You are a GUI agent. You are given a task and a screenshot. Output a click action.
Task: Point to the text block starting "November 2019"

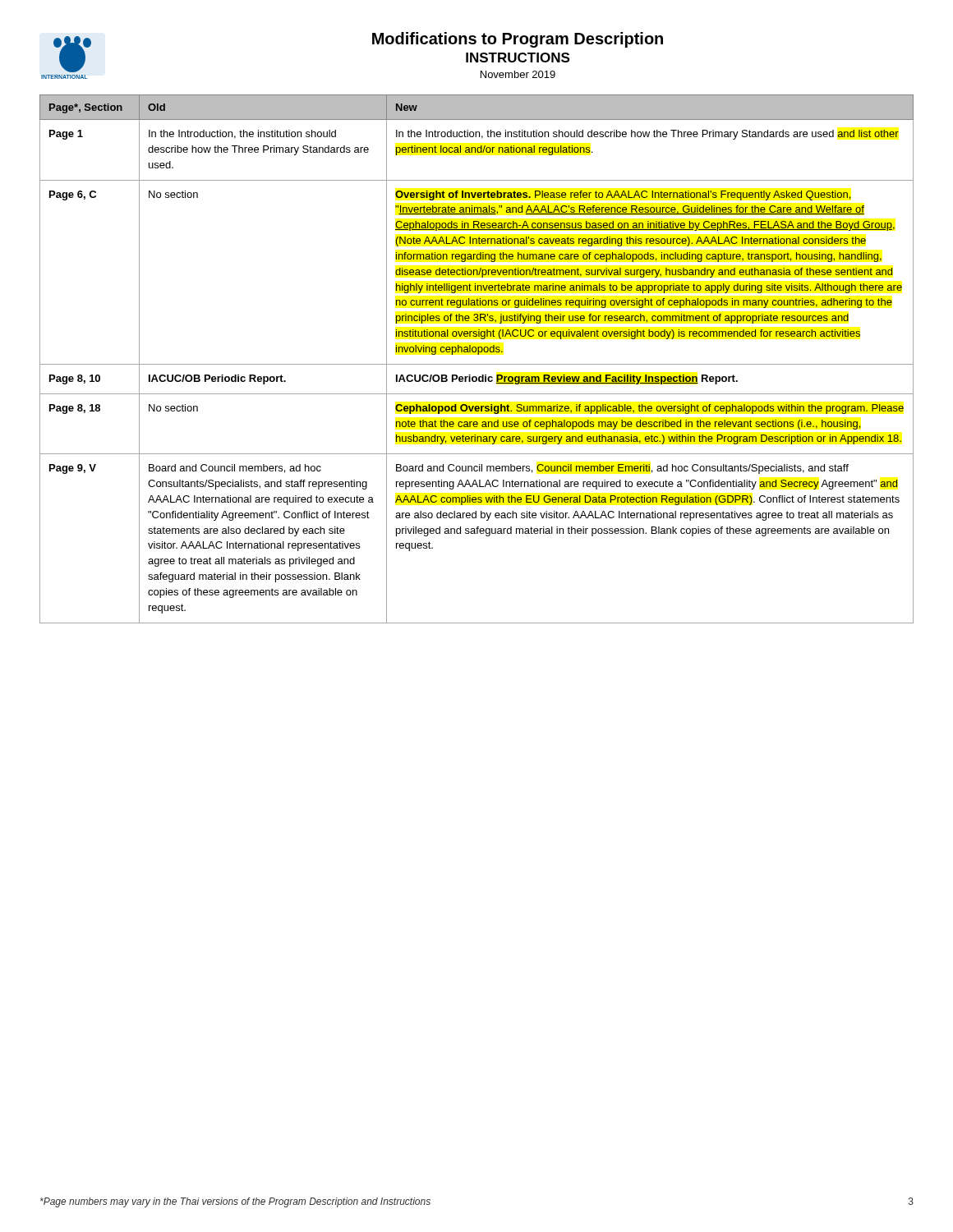pos(518,74)
